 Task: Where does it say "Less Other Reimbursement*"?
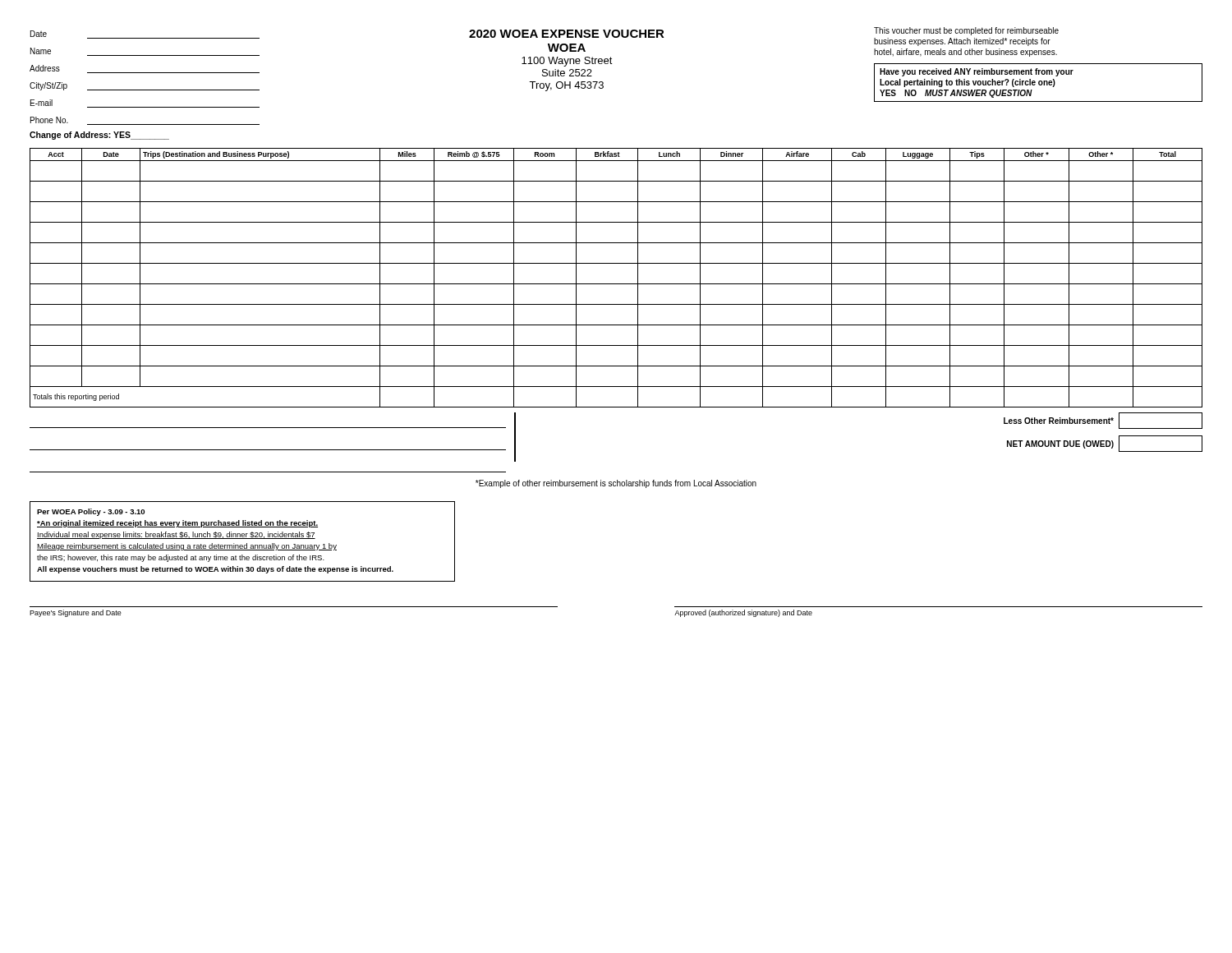[1103, 421]
